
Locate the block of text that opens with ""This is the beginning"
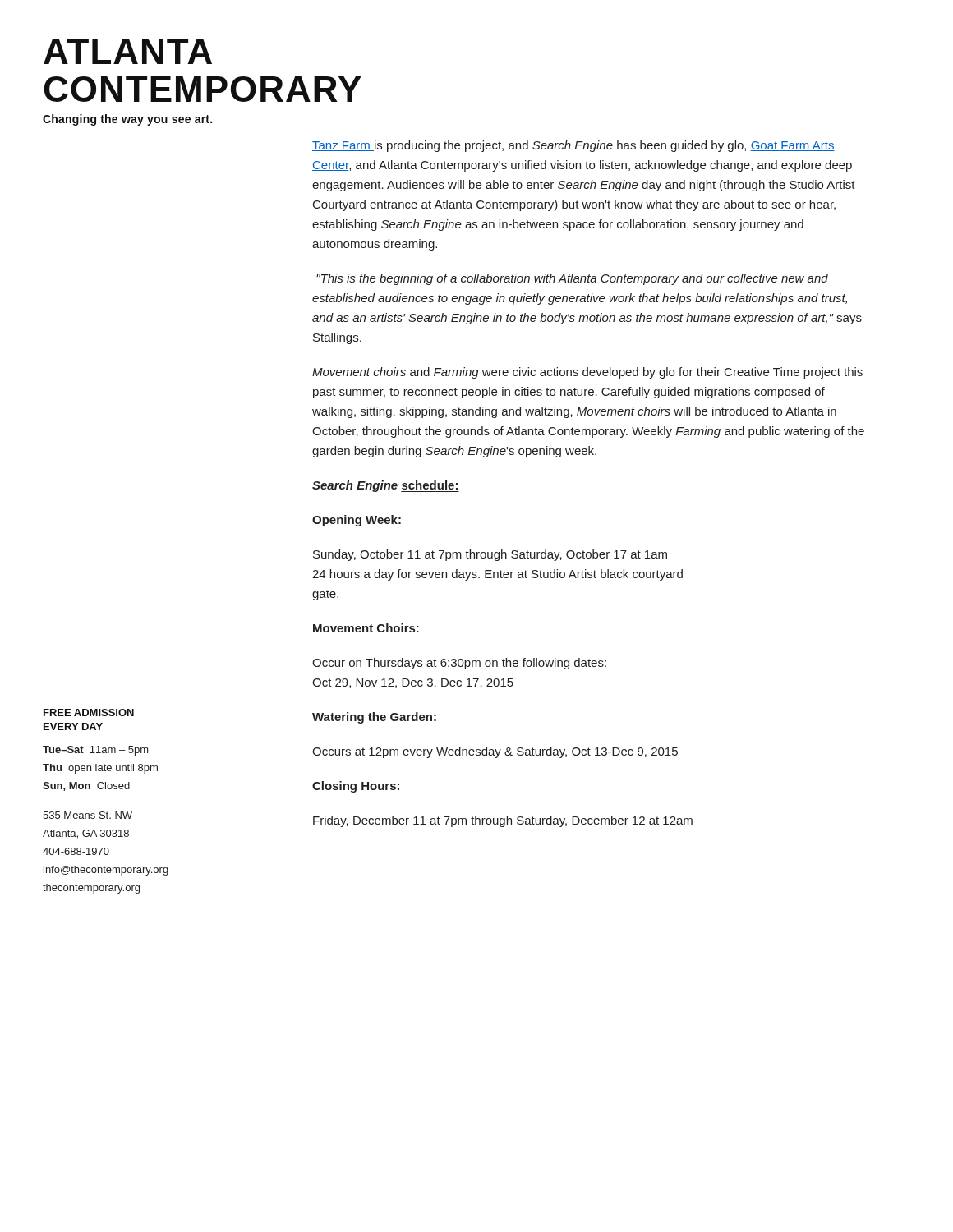coord(592,308)
